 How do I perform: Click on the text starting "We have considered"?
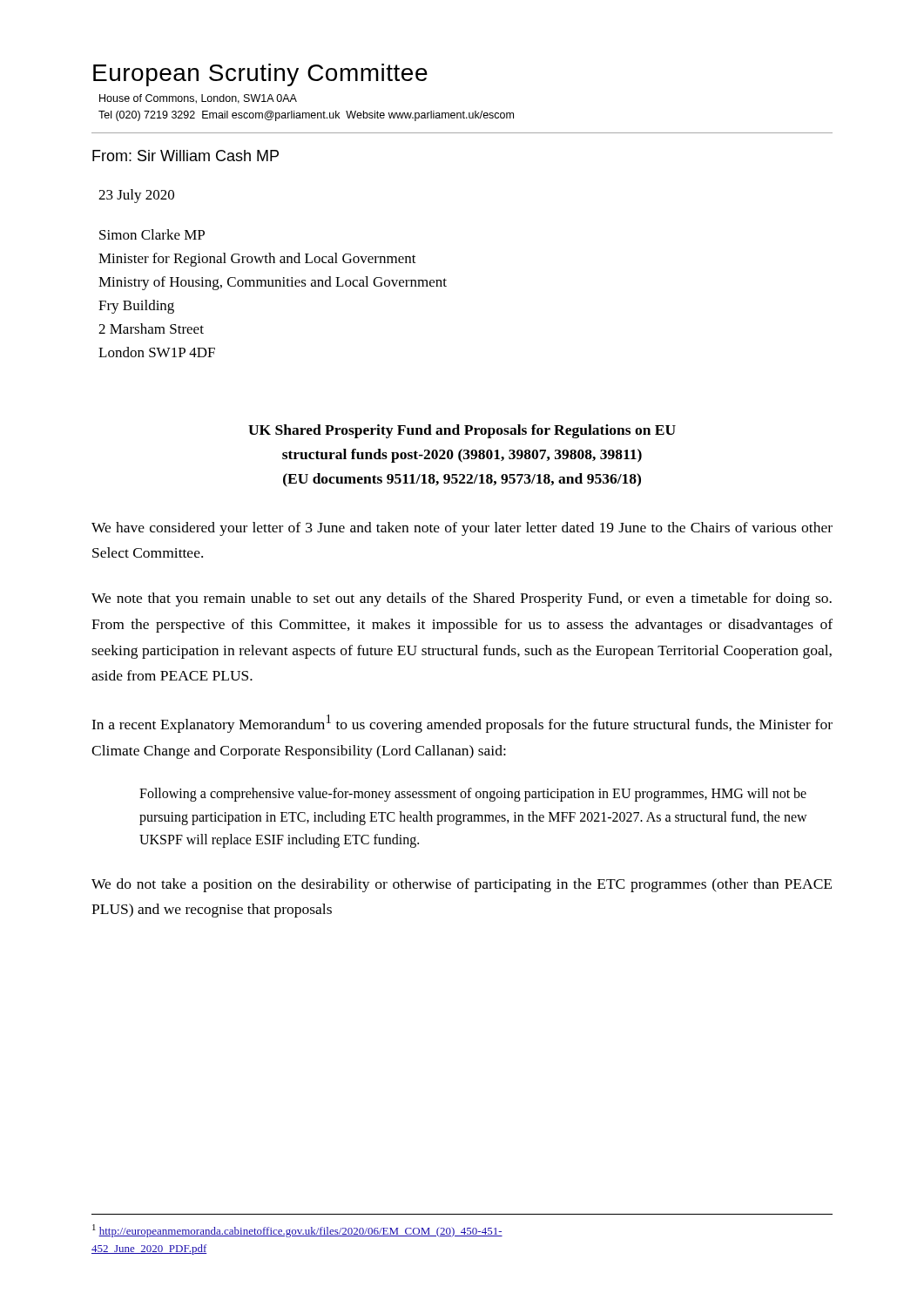pos(462,540)
